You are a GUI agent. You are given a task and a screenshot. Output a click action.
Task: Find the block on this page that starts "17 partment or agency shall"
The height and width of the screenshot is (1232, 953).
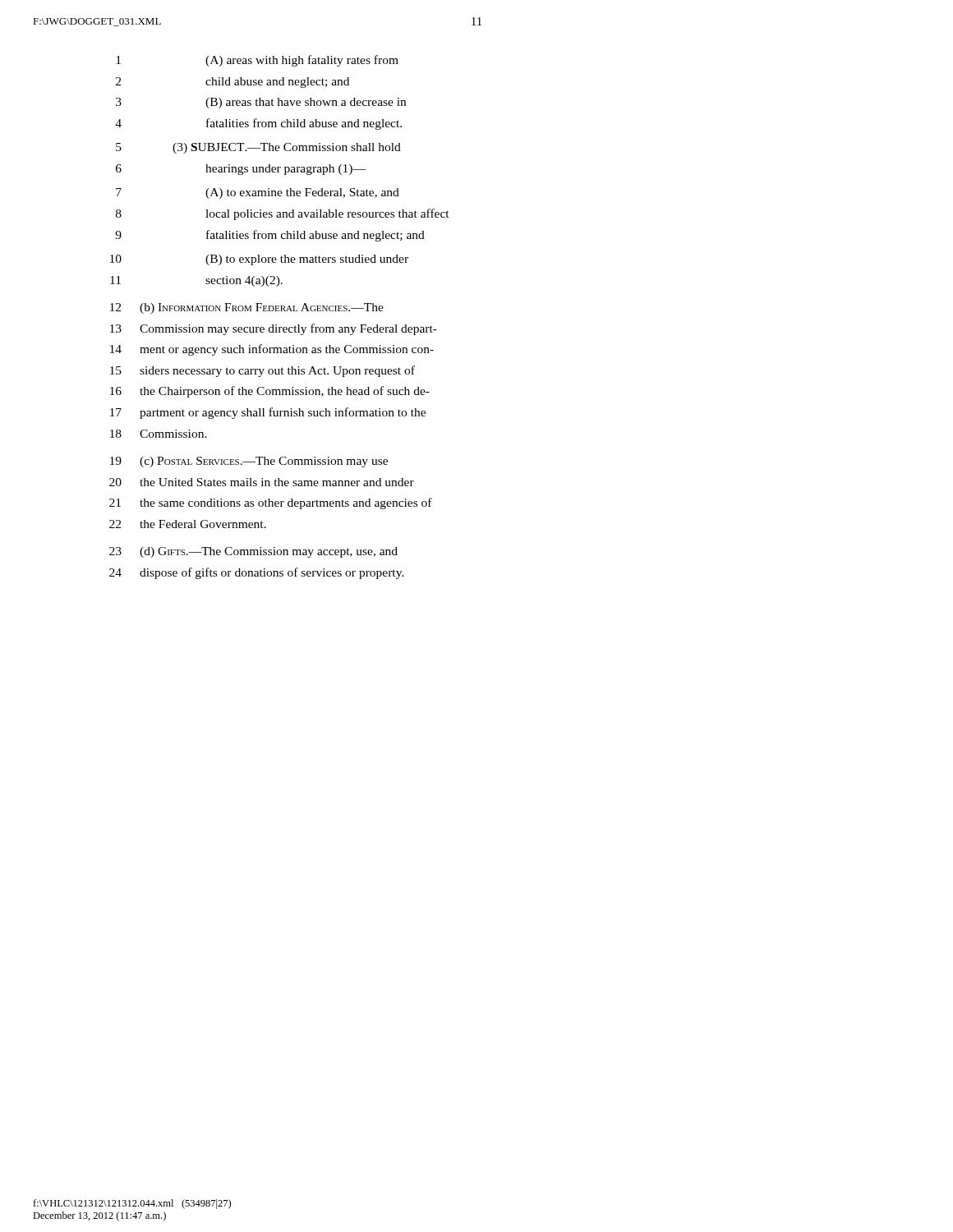tap(268, 413)
